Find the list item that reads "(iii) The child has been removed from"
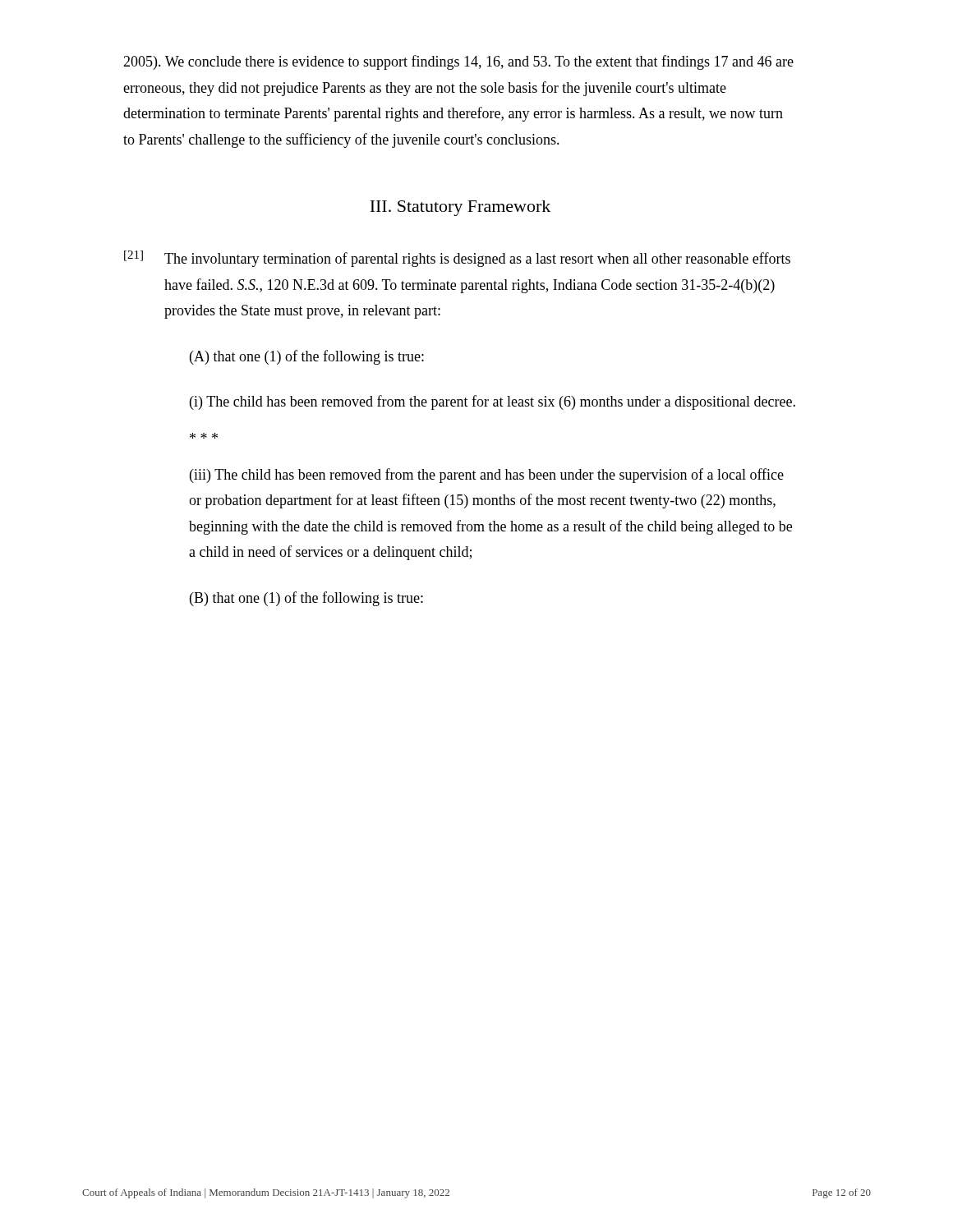953x1232 pixels. pyautogui.click(x=491, y=513)
